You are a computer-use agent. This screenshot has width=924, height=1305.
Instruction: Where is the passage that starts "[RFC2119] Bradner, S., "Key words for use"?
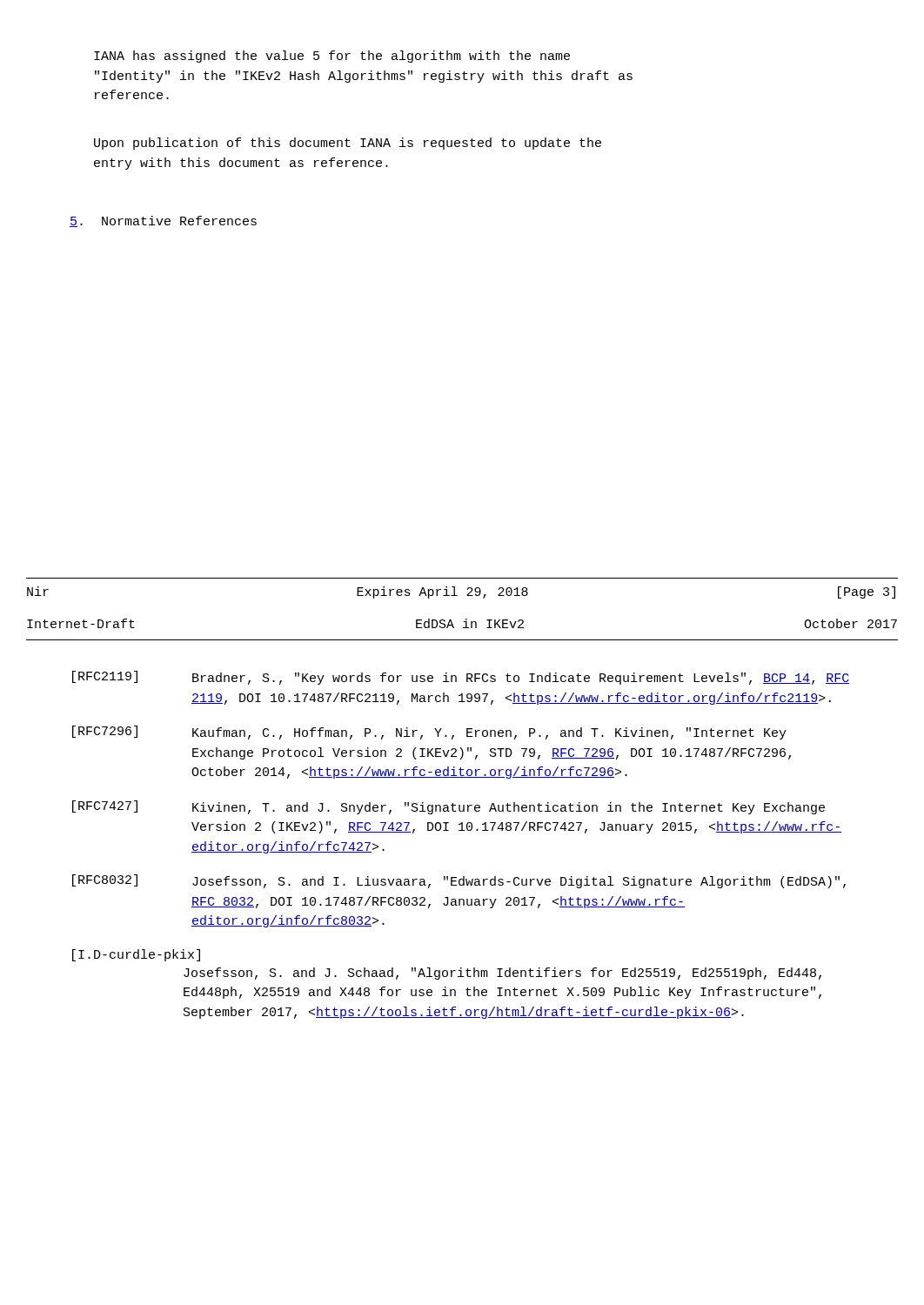(x=461, y=689)
